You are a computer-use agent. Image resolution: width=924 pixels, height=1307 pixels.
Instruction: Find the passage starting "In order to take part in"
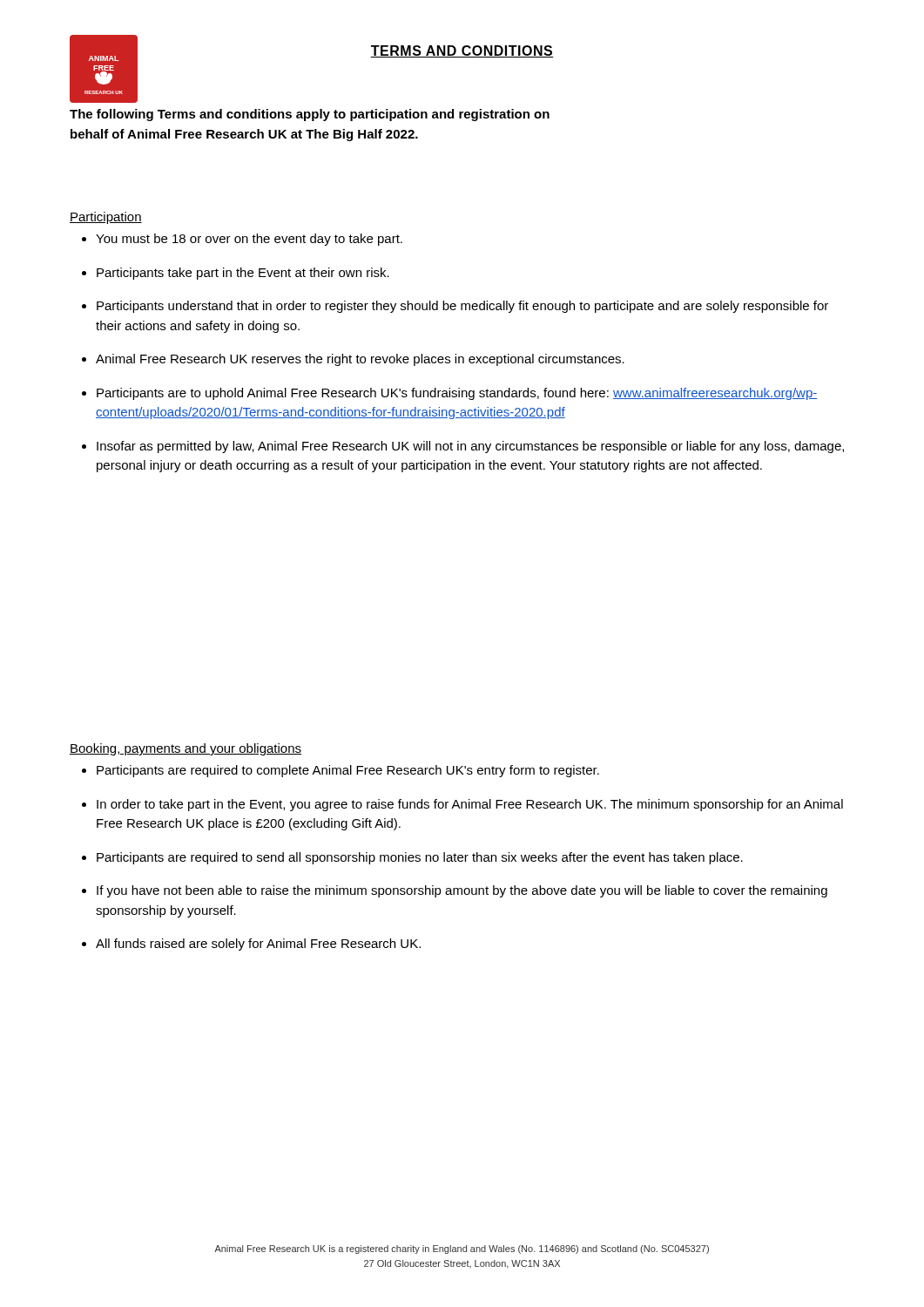(x=470, y=813)
